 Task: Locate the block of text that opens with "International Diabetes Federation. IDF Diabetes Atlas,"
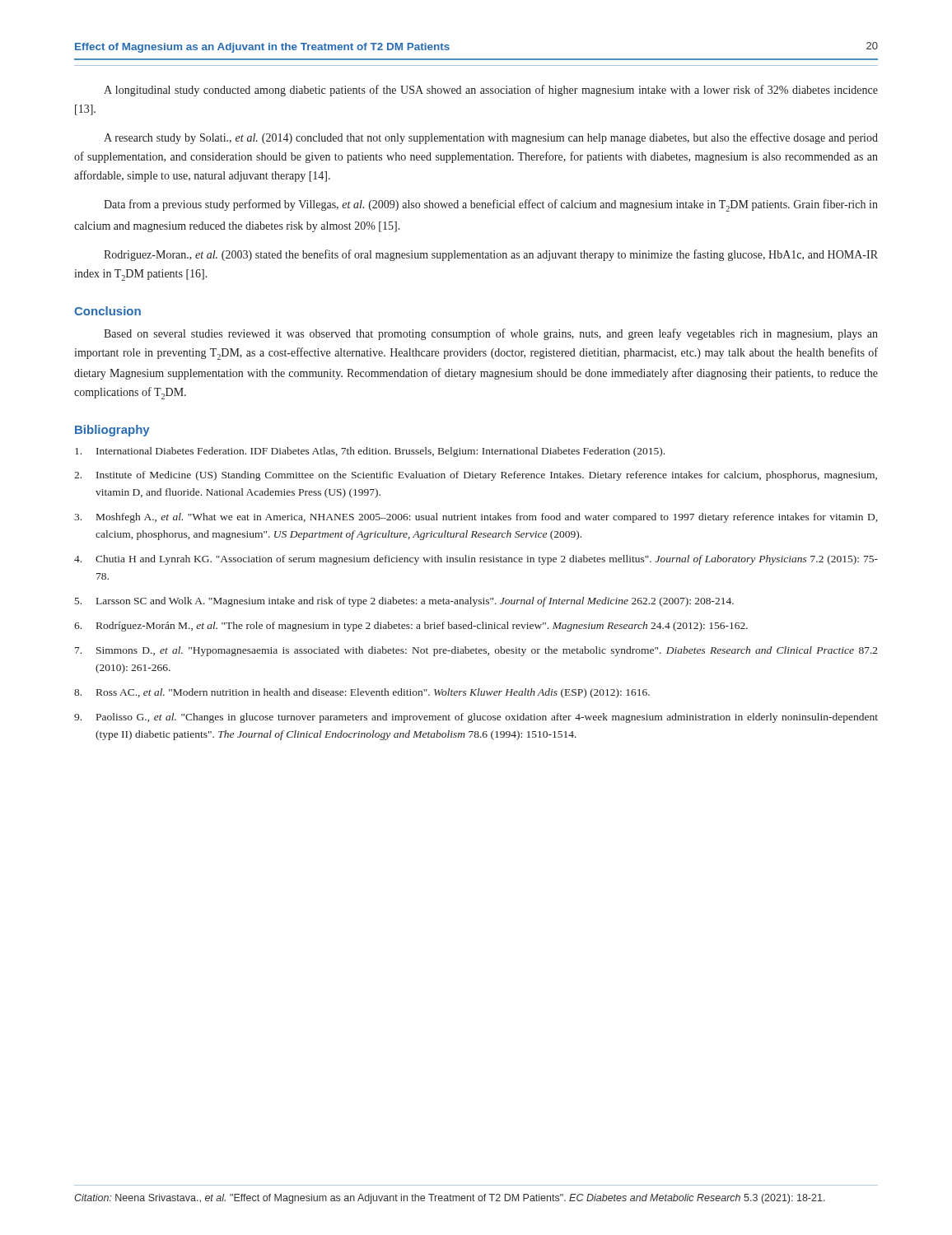click(x=476, y=451)
